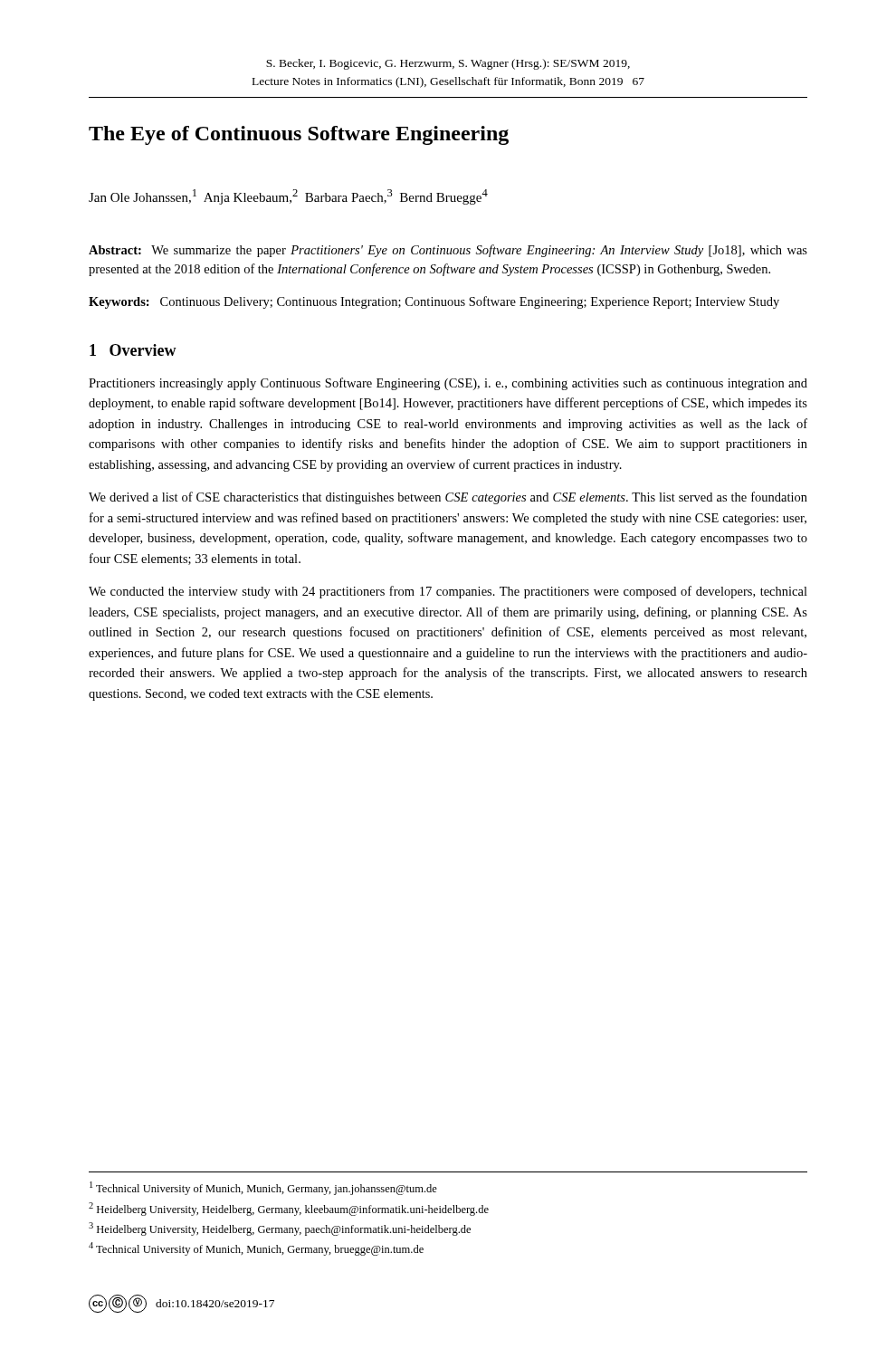Select the section header that says "1 Overview"
This screenshot has width=896, height=1358.
132,350
